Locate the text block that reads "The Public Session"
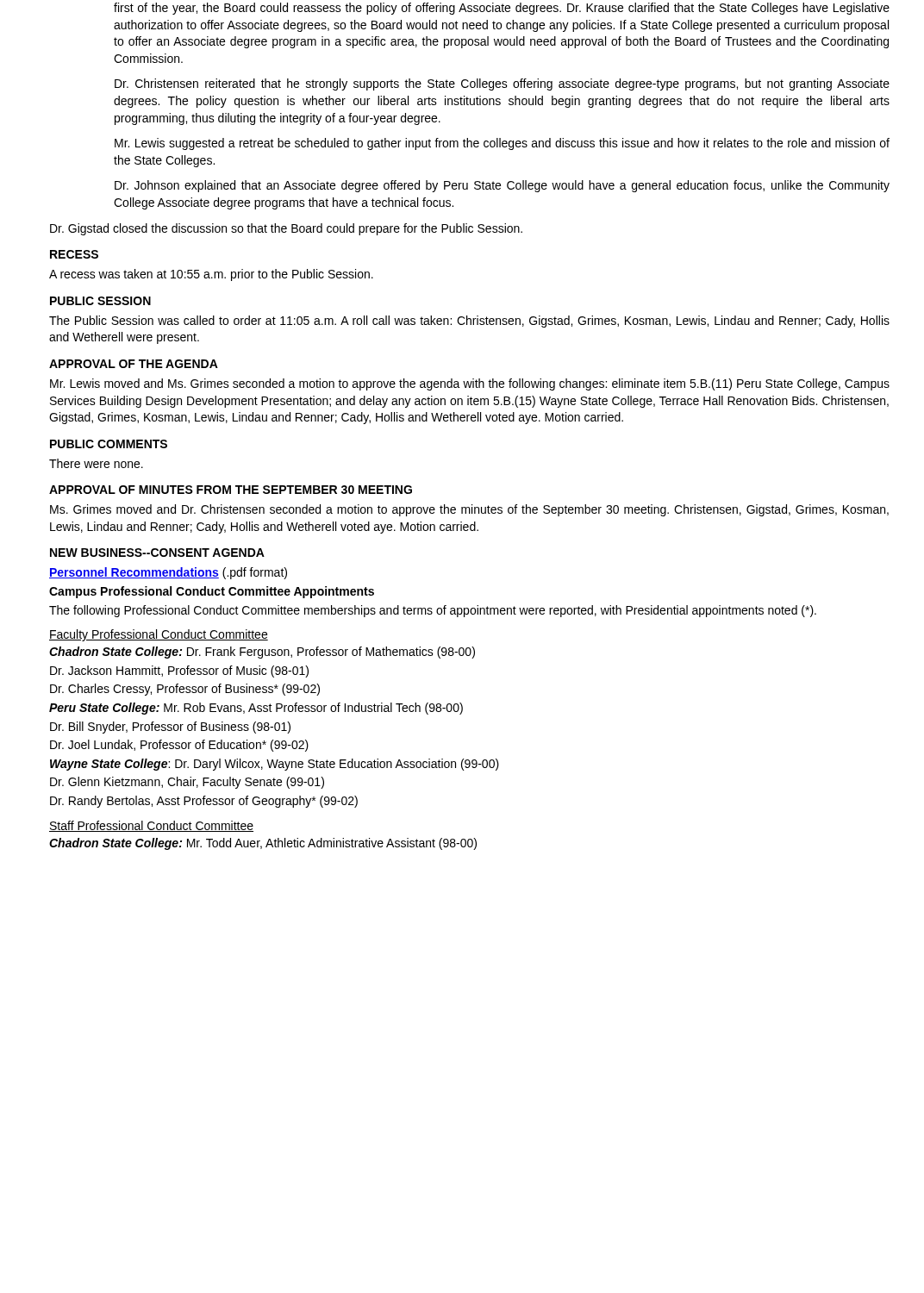This screenshot has width=924, height=1293. (x=469, y=330)
